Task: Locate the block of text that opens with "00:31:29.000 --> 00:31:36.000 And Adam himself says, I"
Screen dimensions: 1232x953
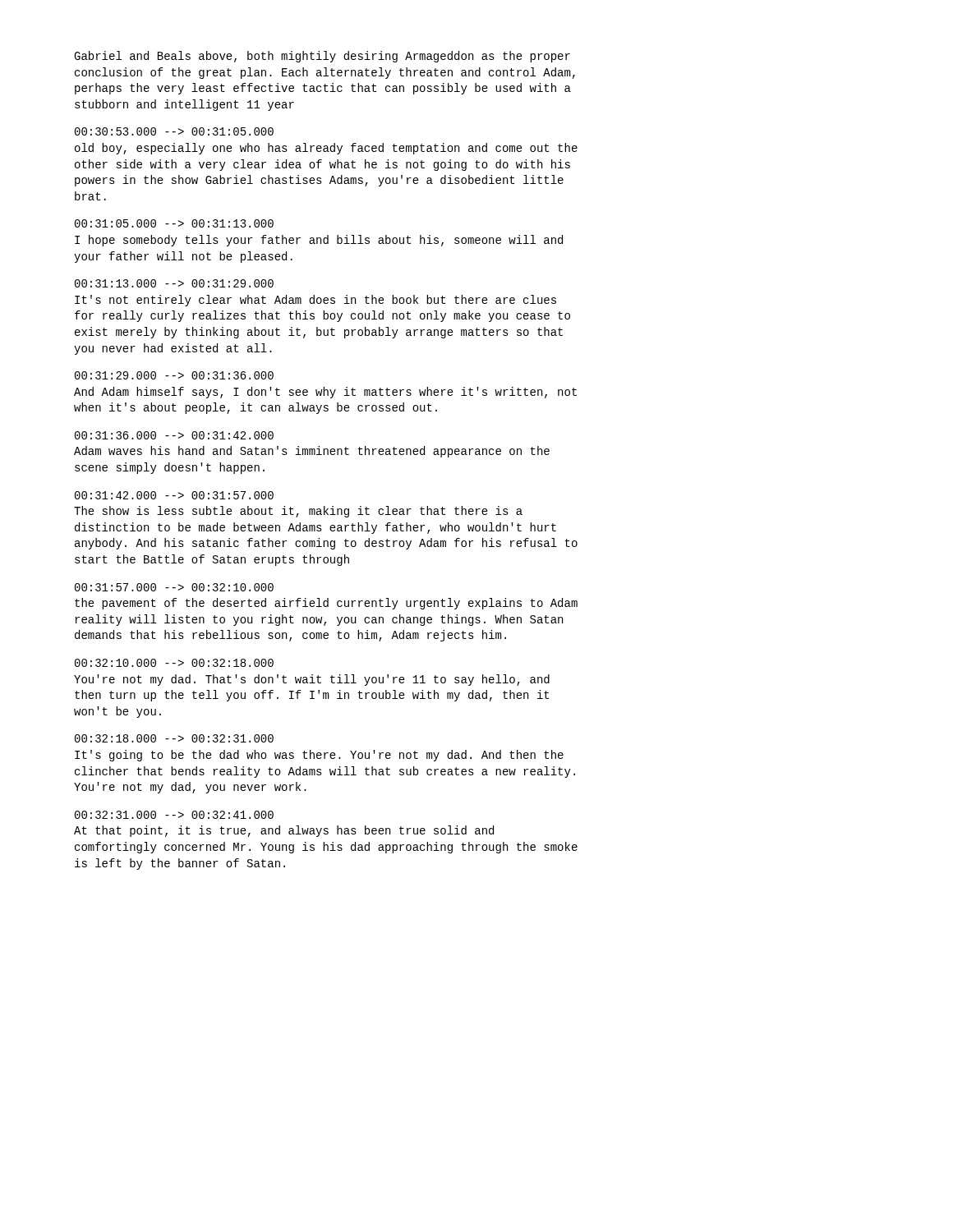Action: pyautogui.click(x=326, y=392)
